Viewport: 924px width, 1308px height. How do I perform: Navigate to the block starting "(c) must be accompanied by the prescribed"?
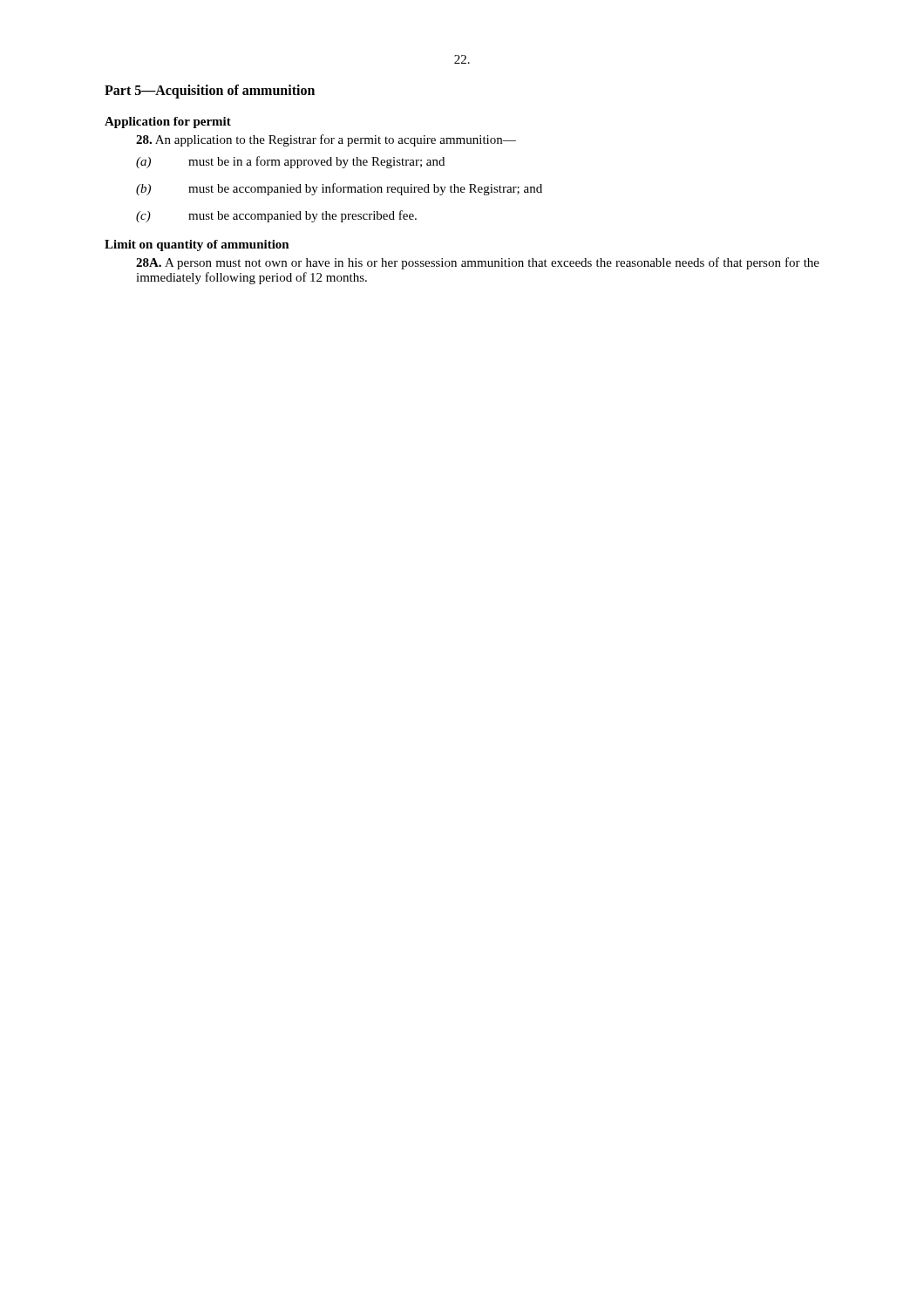click(276, 216)
